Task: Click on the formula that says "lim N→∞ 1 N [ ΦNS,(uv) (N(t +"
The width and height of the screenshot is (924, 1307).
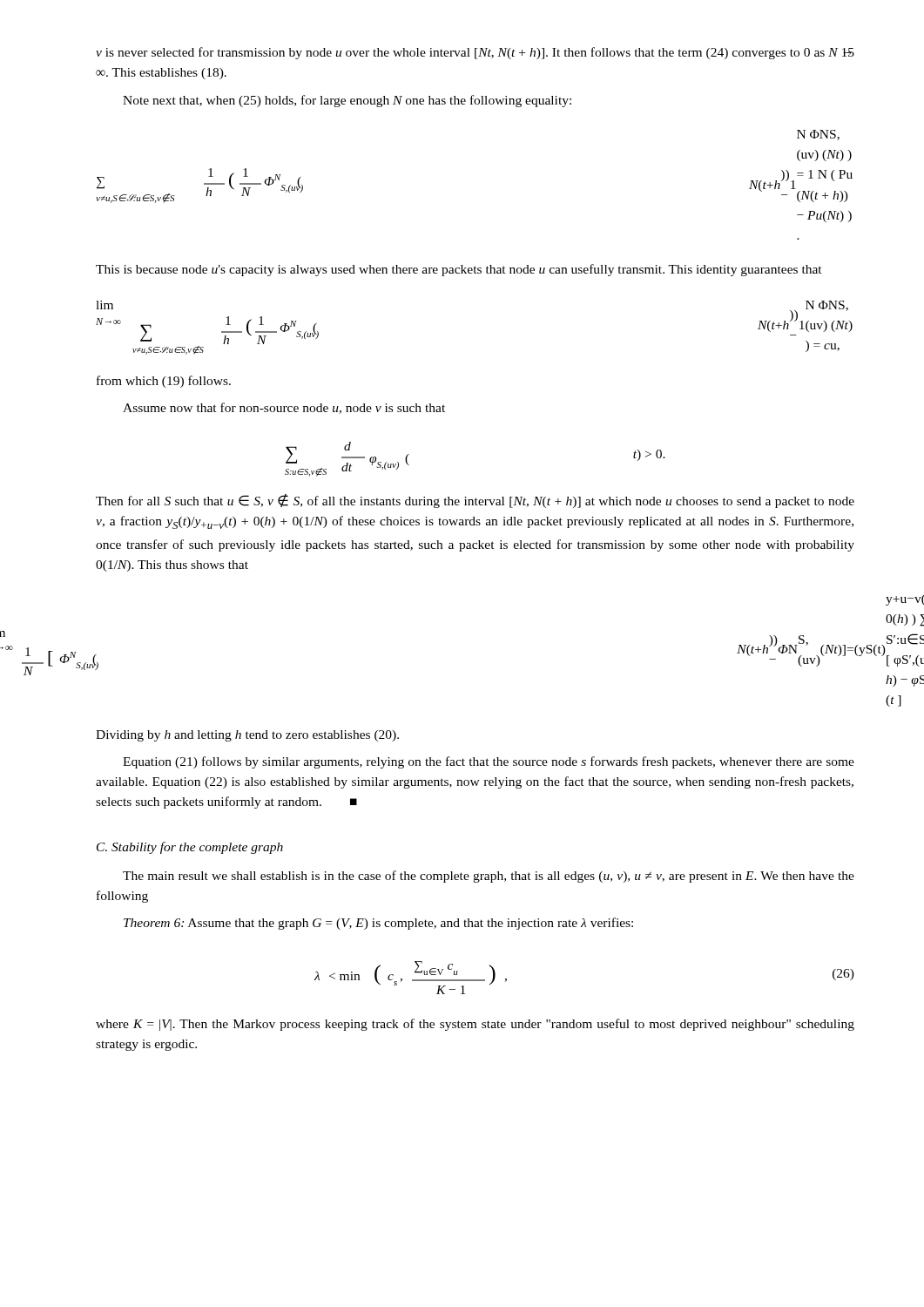Action: (x=96, y=655)
